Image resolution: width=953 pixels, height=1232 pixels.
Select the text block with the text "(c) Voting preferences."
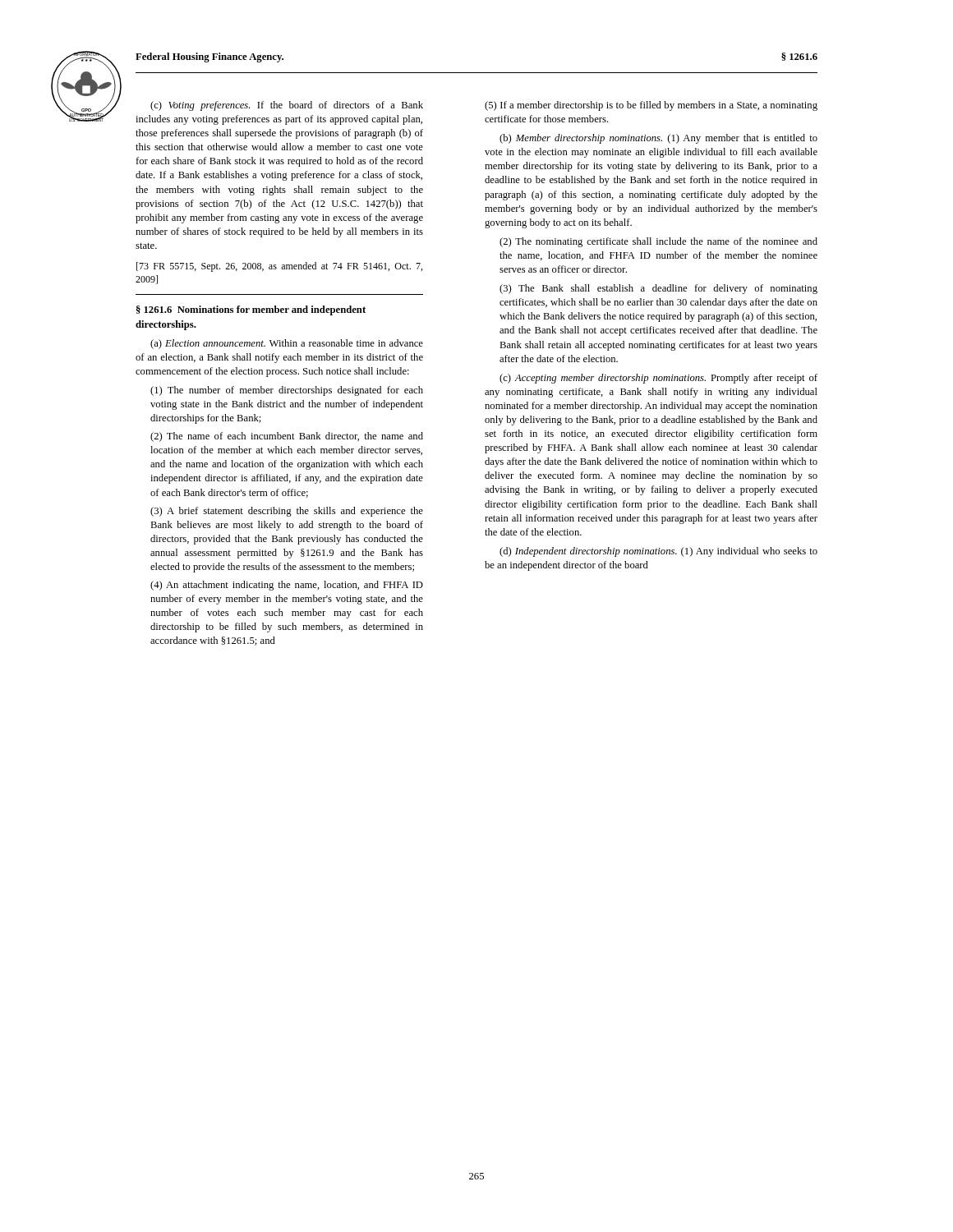click(x=279, y=176)
